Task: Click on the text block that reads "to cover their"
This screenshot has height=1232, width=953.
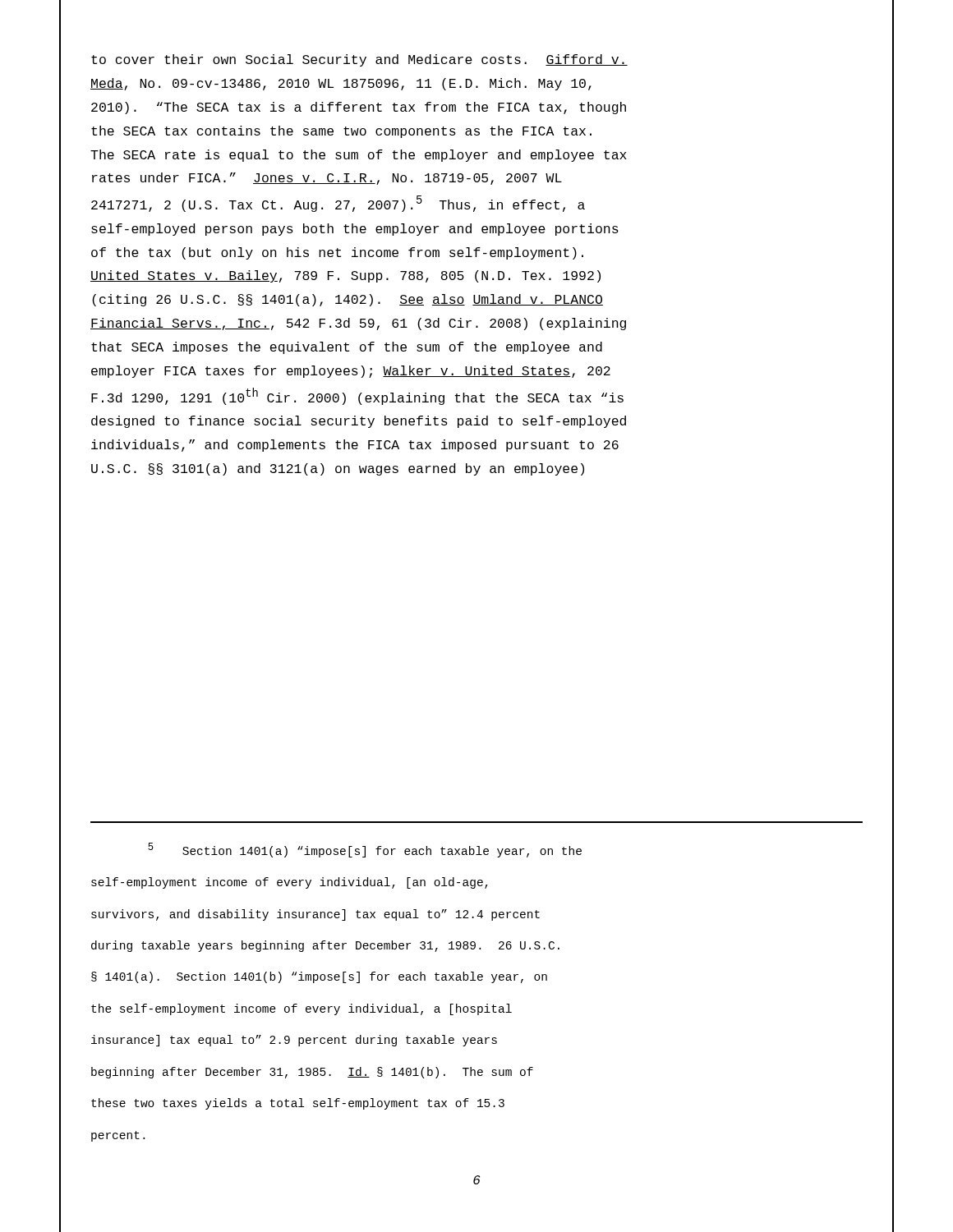Action: click(x=476, y=266)
